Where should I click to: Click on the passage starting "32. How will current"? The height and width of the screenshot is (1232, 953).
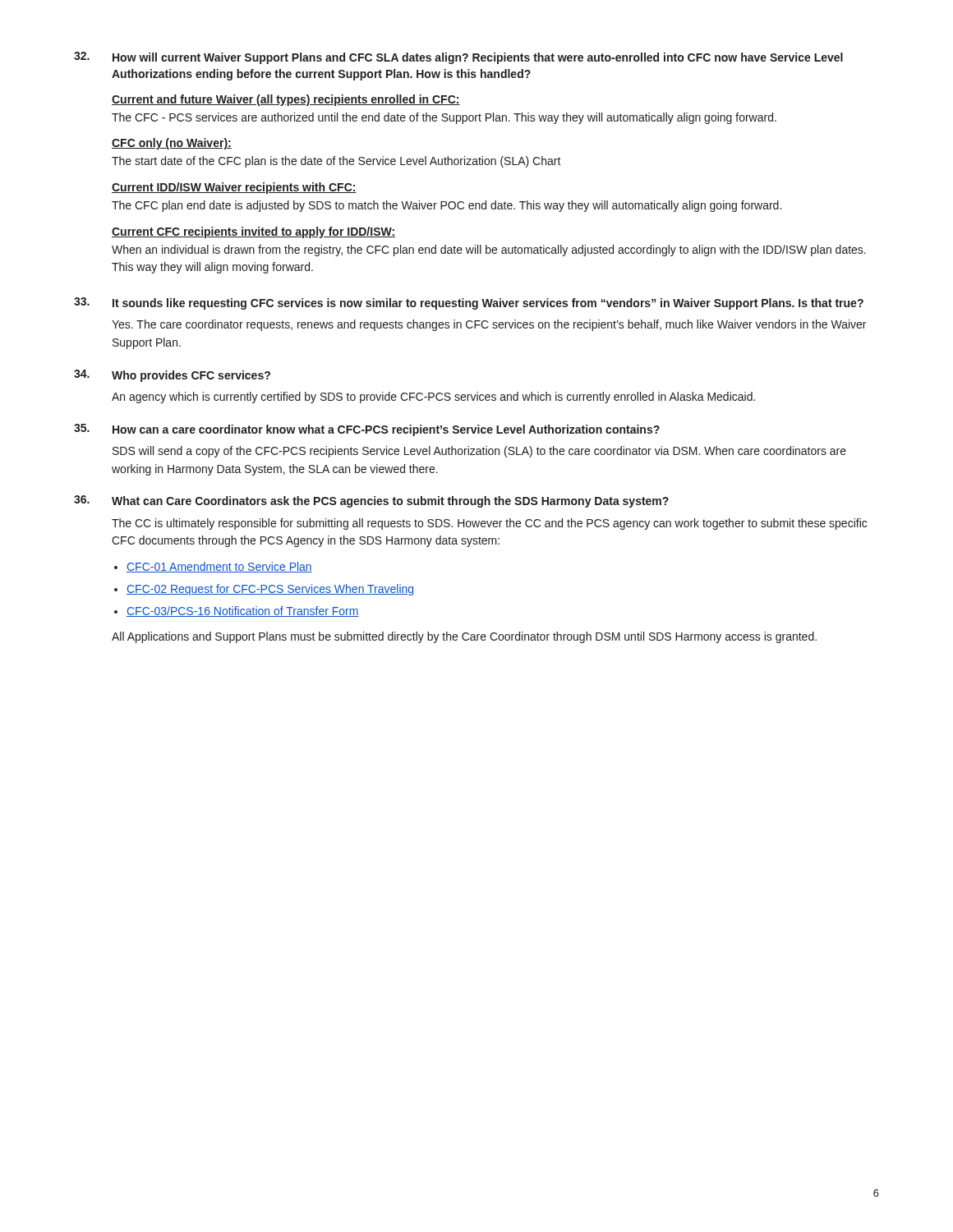pos(476,165)
